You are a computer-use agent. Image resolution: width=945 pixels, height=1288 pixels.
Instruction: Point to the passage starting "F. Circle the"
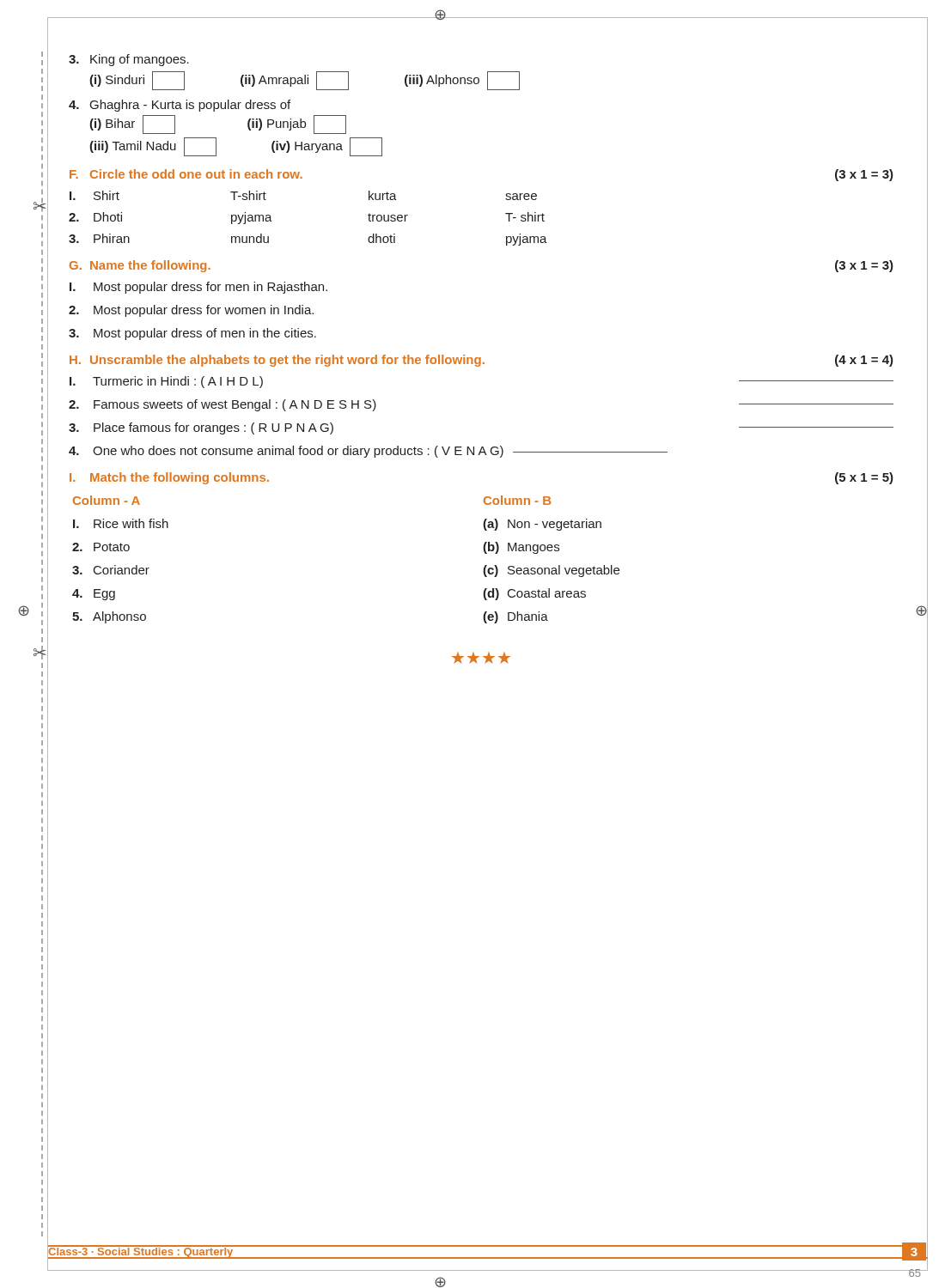tap(184, 174)
